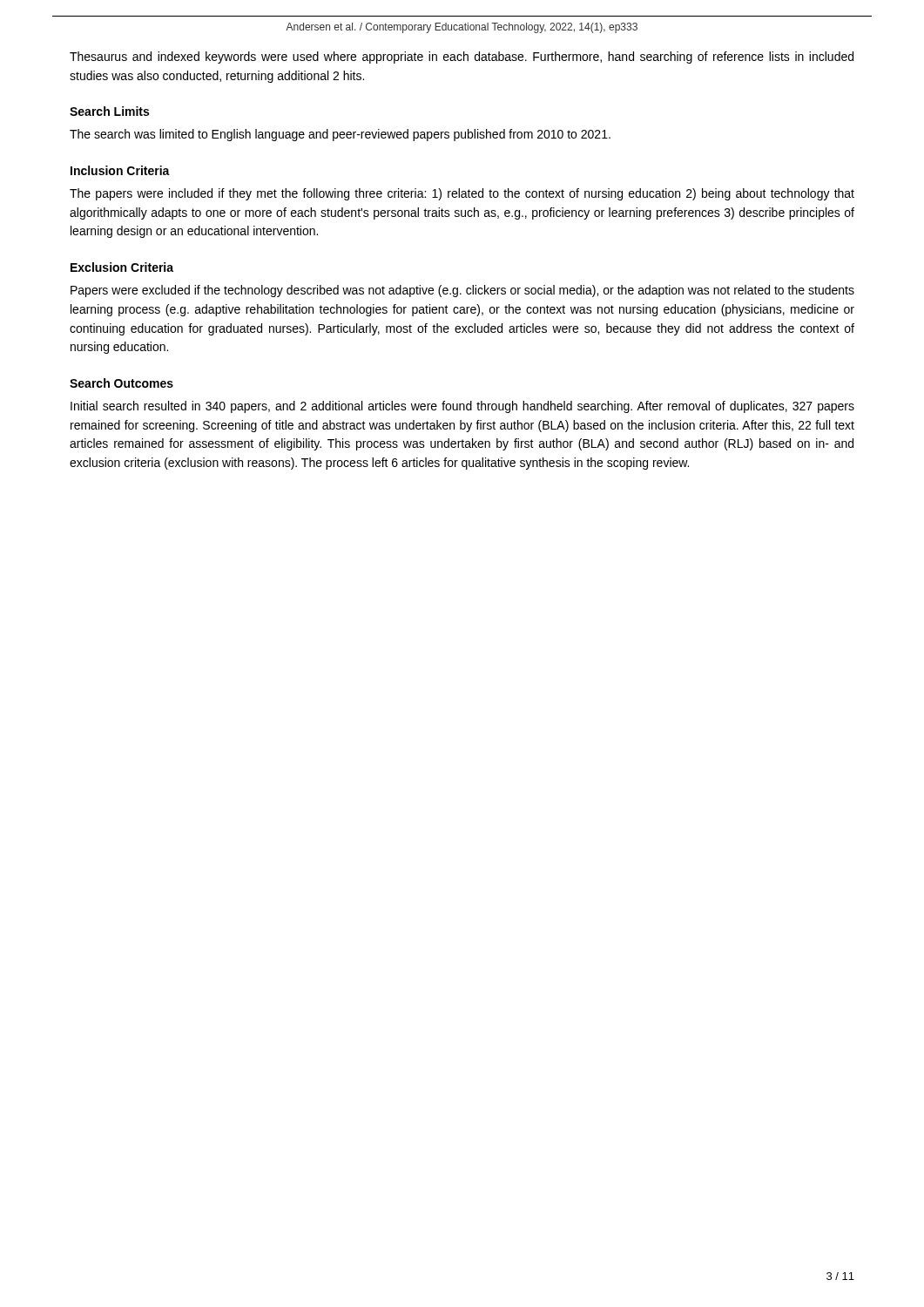Viewport: 924px width, 1307px height.
Task: Locate the block of text that opens with "Thesaurus and indexed keywords"
Action: click(462, 66)
